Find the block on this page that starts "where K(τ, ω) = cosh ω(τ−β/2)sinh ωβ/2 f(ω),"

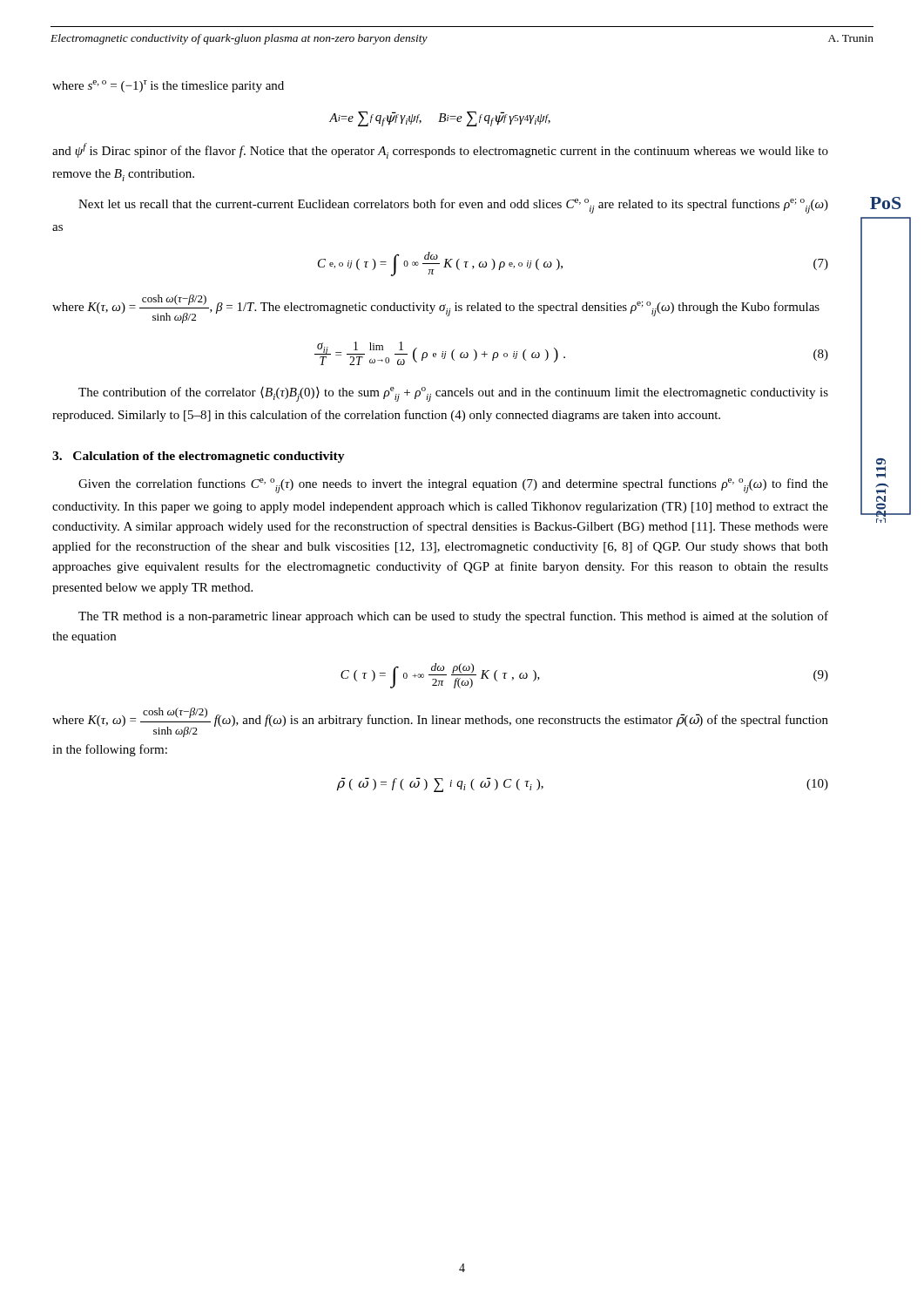click(x=440, y=730)
